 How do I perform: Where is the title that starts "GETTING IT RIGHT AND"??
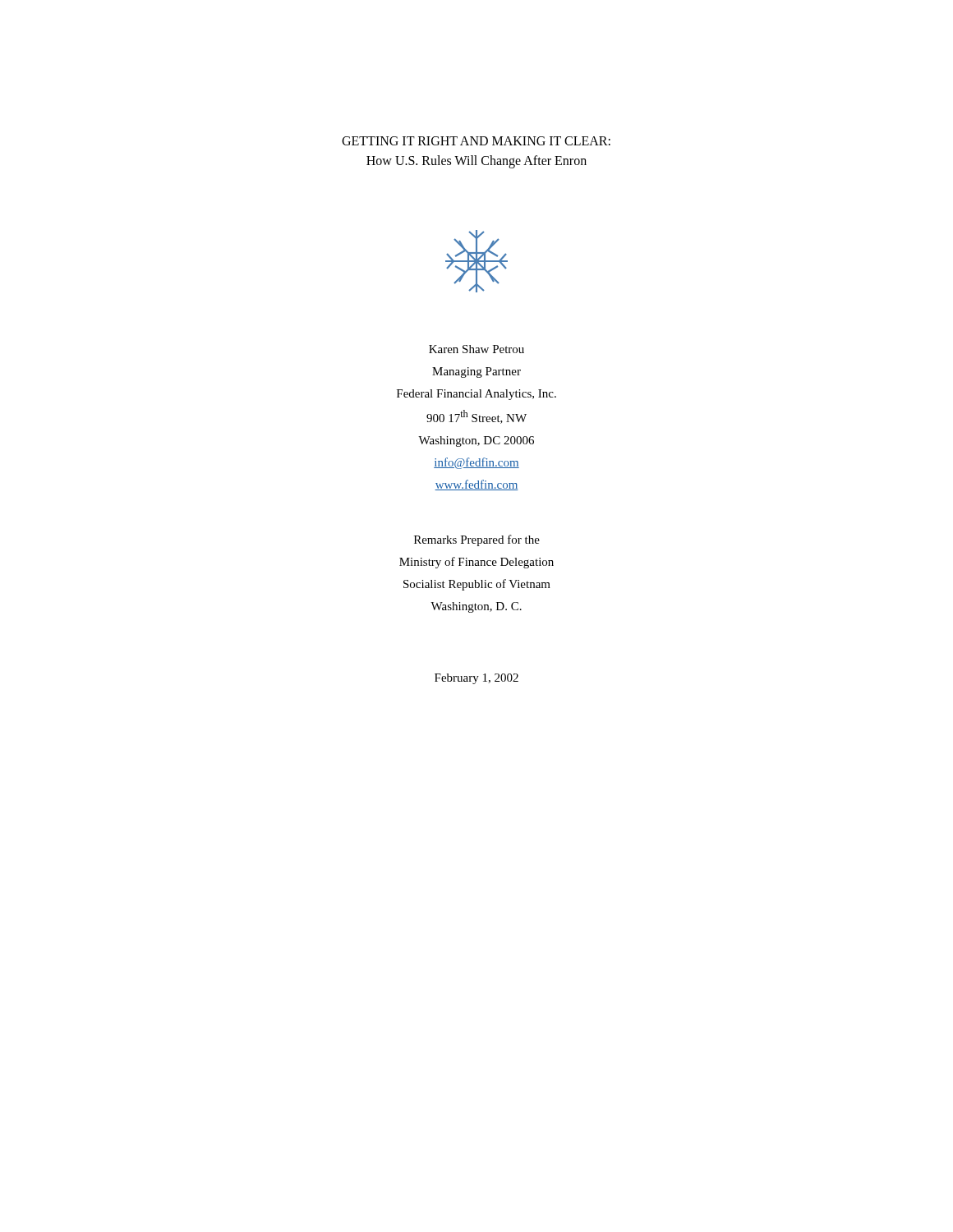(x=476, y=151)
